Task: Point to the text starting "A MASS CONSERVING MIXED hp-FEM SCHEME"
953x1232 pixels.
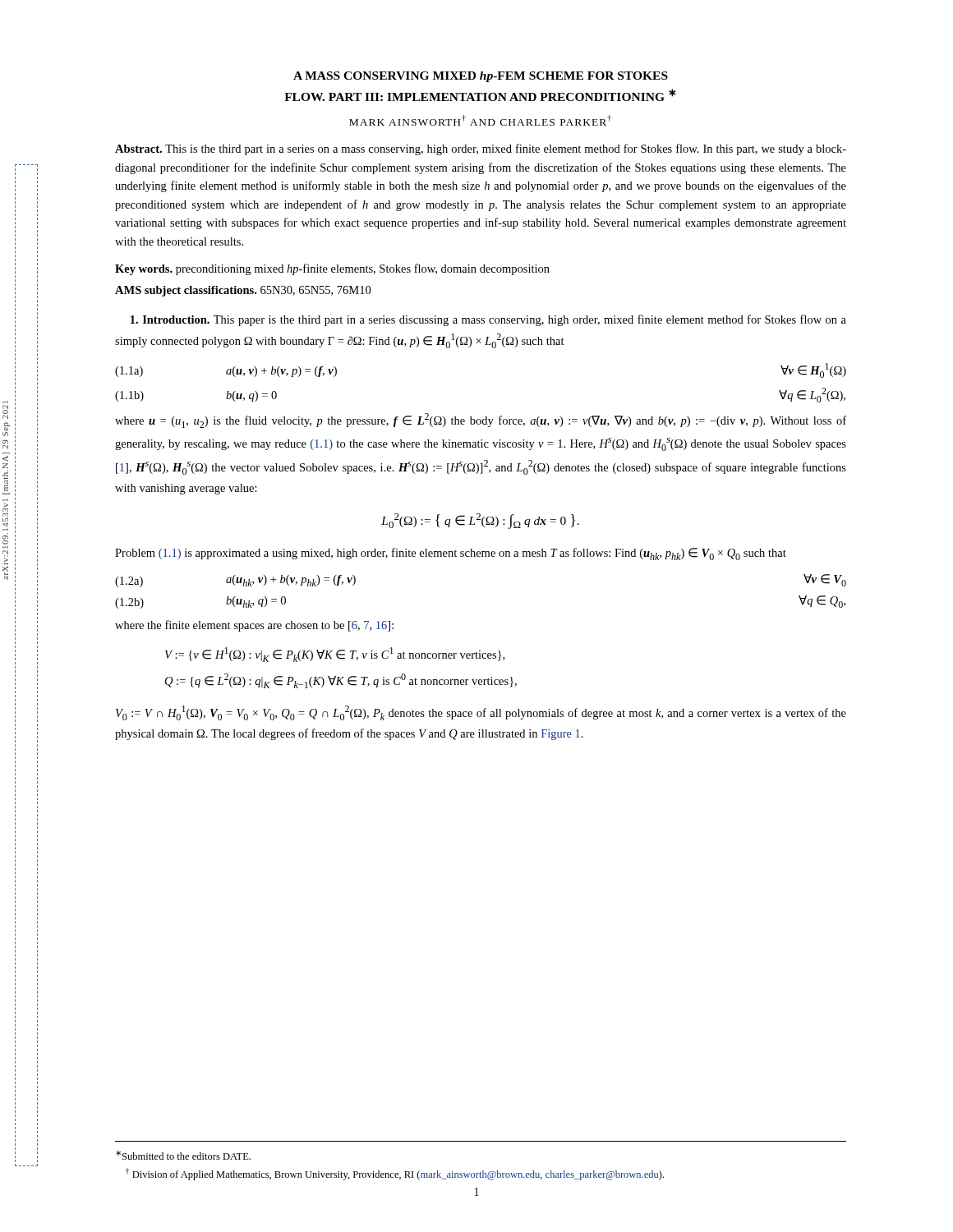Action: tap(481, 86)
